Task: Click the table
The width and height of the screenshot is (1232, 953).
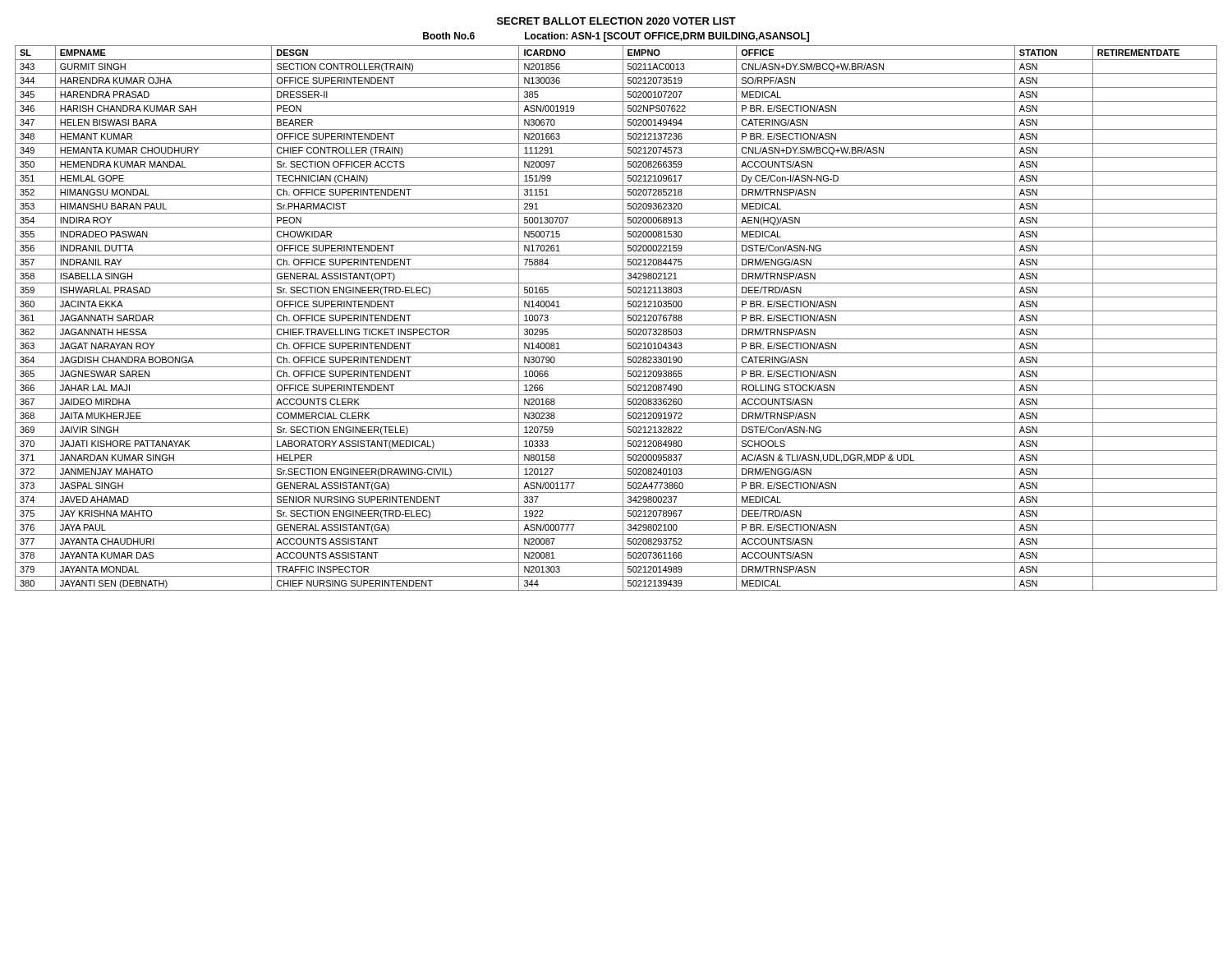Action: [616, 318]
